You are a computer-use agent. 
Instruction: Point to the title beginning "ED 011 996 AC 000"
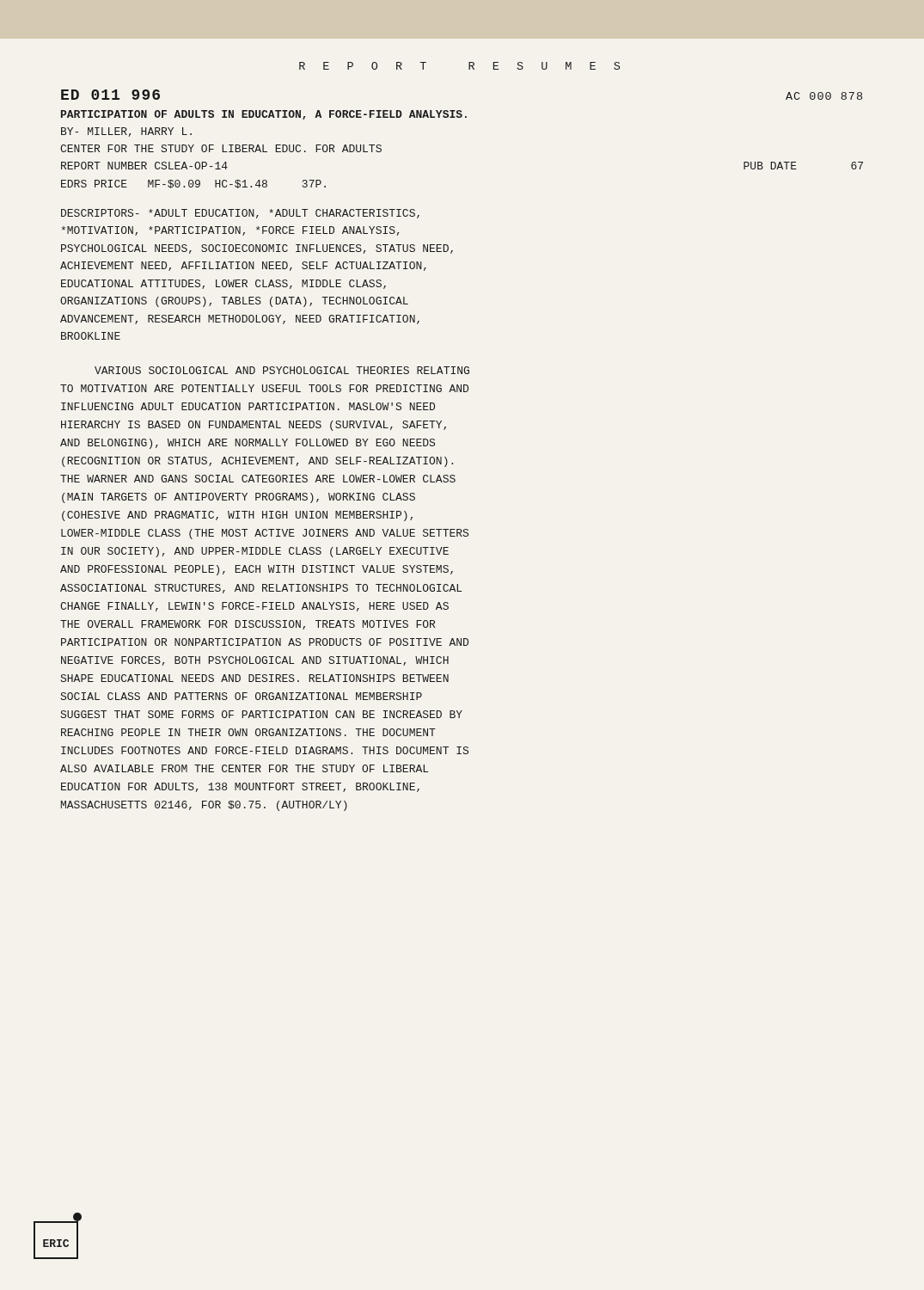click(105, 94)
